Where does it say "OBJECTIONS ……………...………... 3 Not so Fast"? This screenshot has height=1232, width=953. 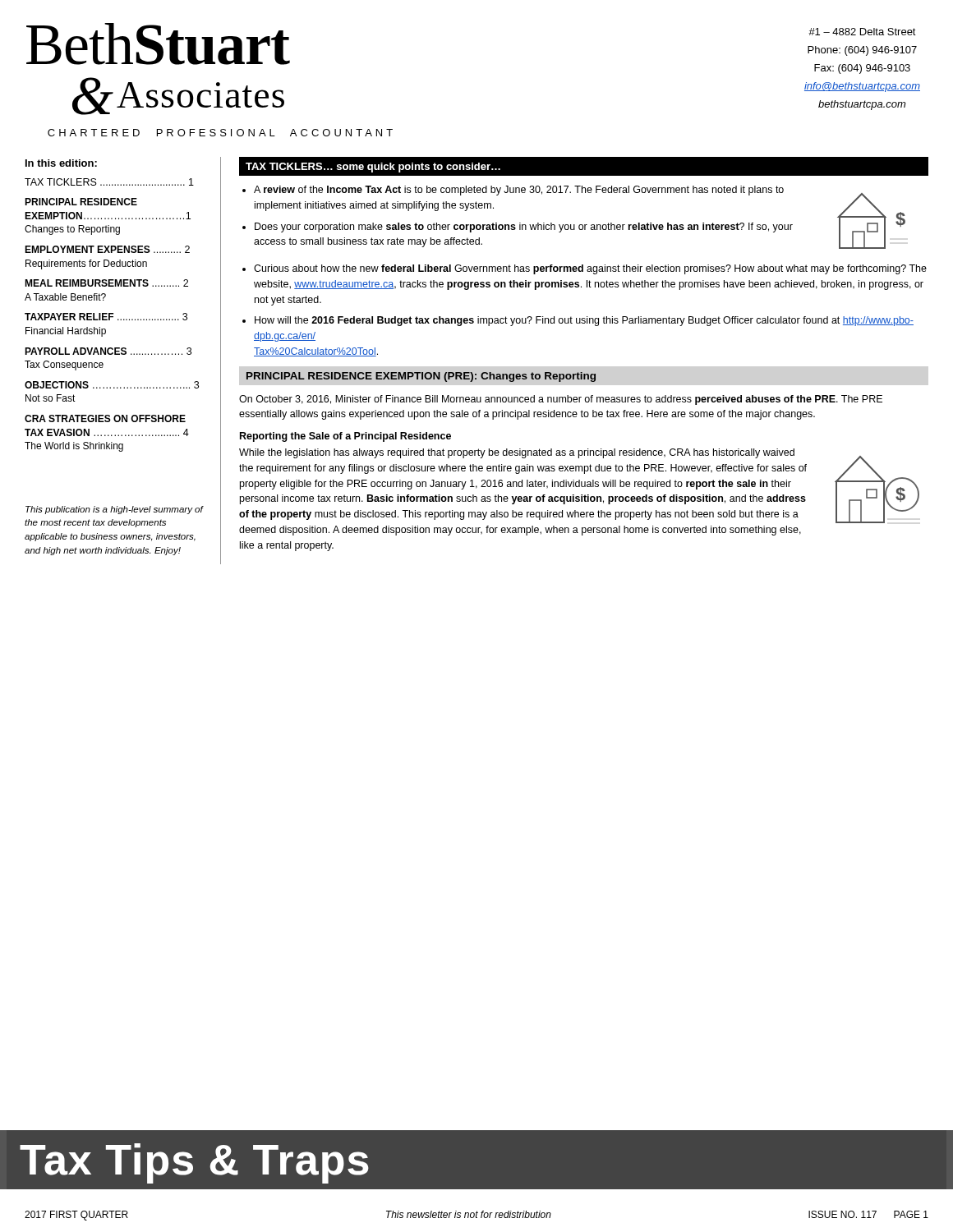tap(112, 392)
